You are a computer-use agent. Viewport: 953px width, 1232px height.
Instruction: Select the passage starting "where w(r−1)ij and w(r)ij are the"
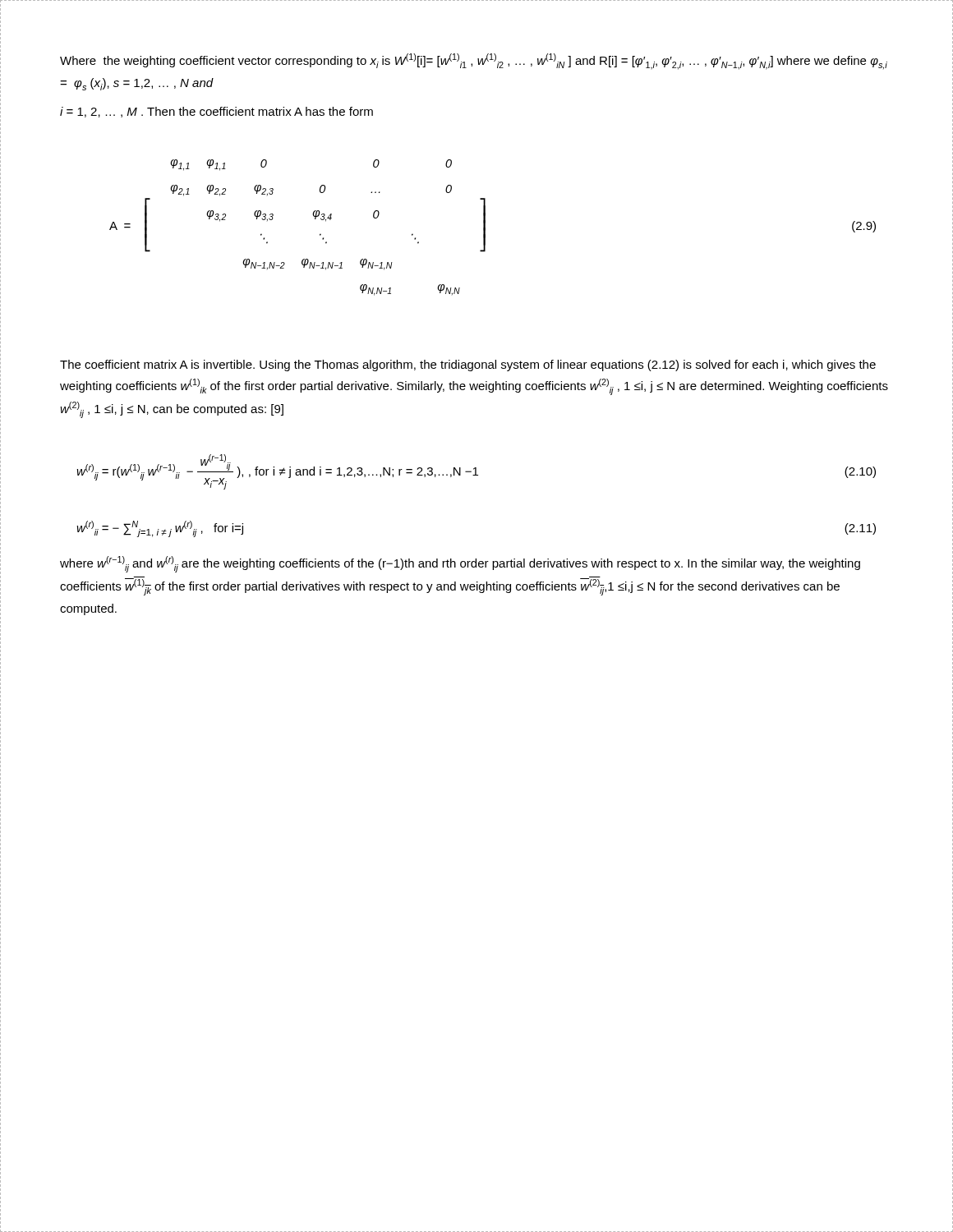click(460, 585)
